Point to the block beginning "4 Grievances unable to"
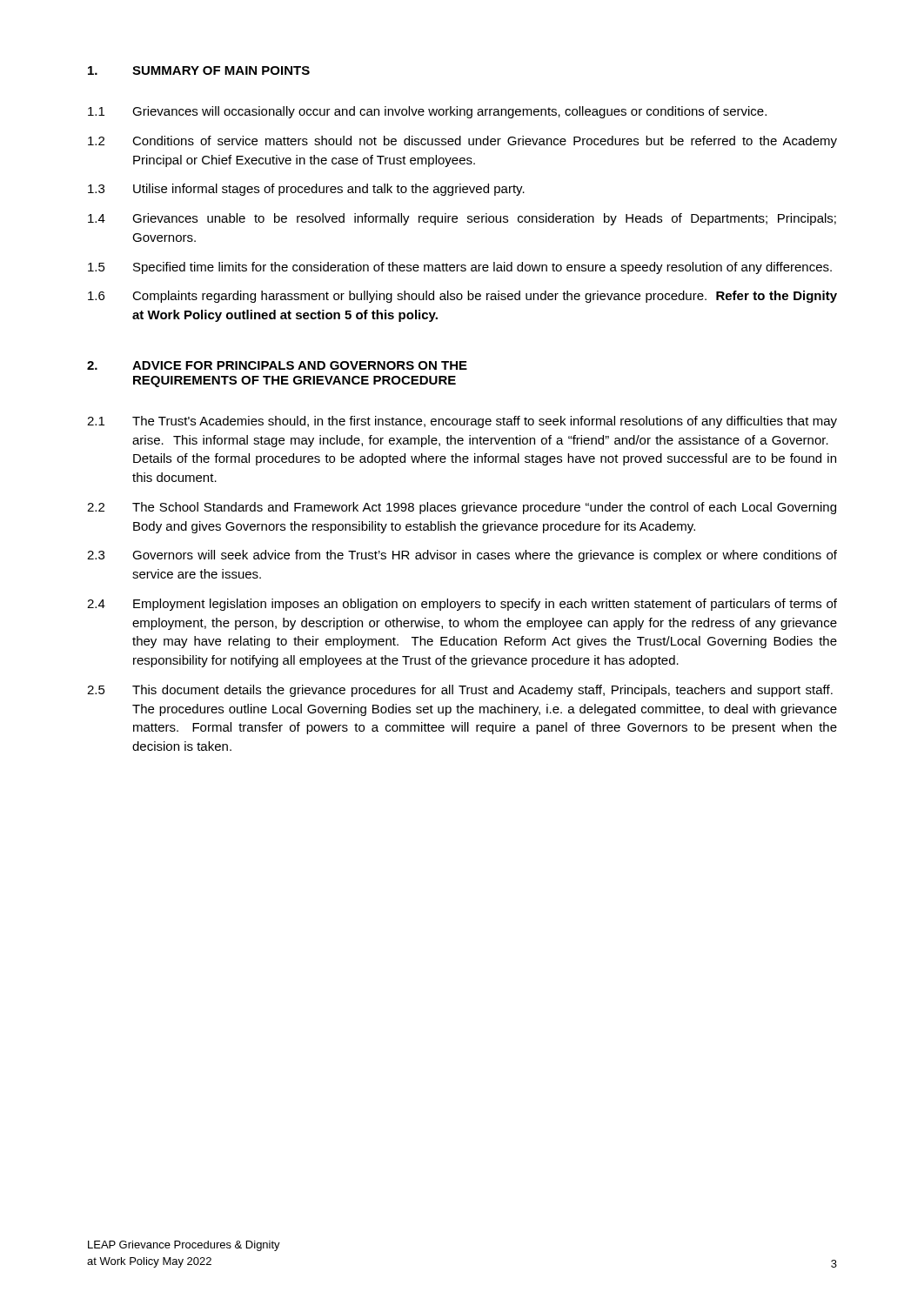This screenshot has height=1305, width=924. point(462,228)
